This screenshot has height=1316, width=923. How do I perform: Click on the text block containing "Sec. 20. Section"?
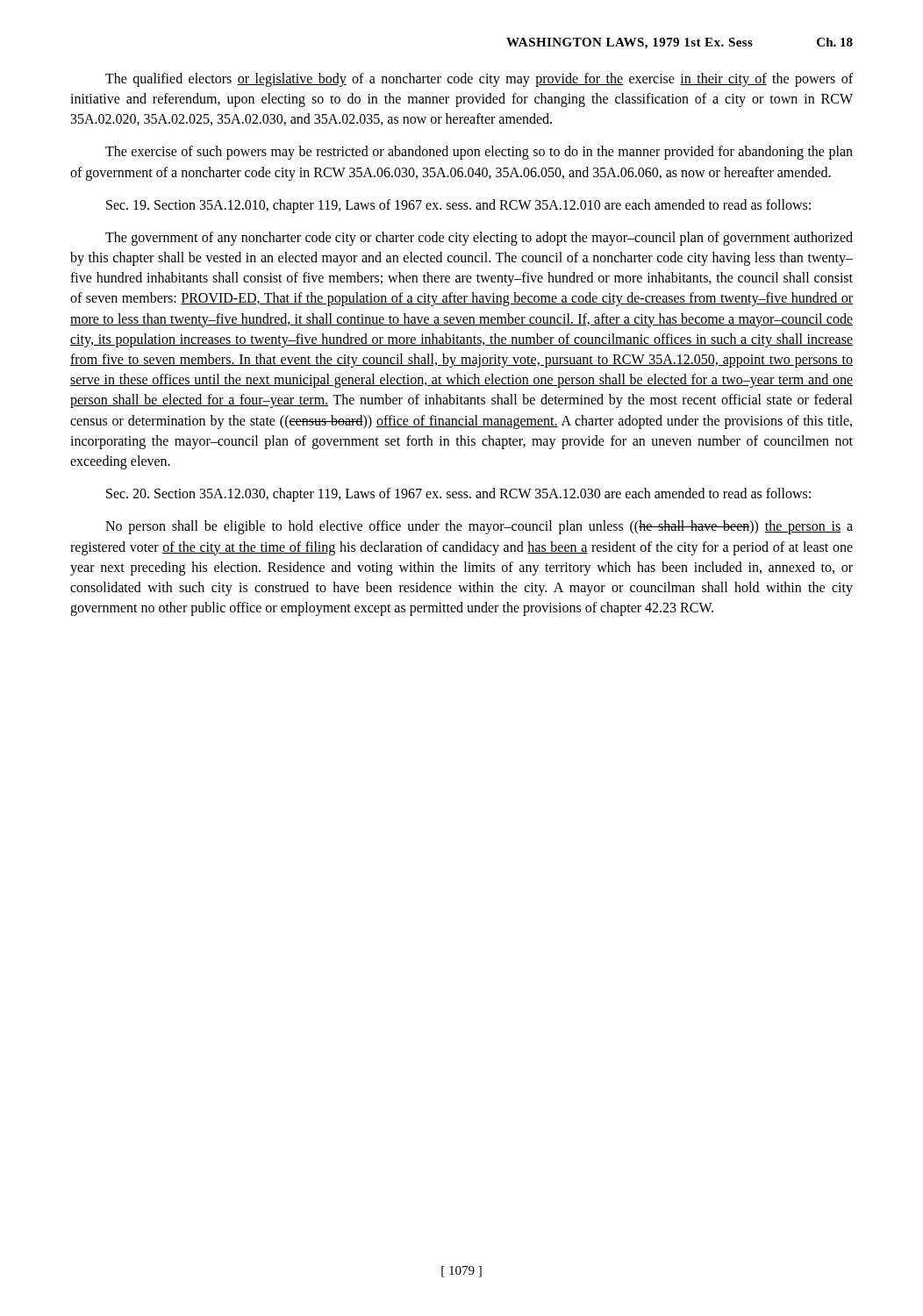459,494
